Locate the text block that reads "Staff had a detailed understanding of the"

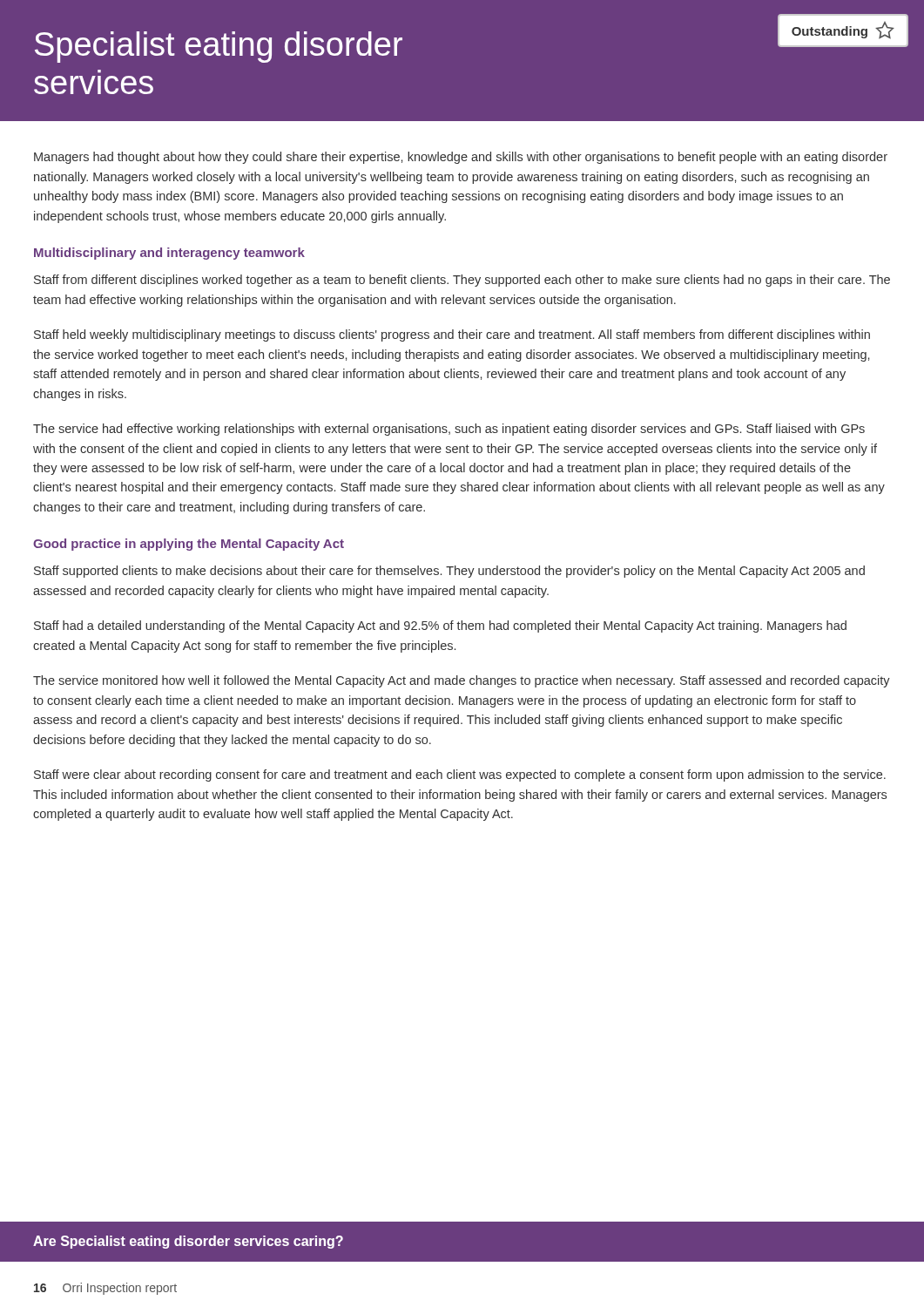[462, 636]
